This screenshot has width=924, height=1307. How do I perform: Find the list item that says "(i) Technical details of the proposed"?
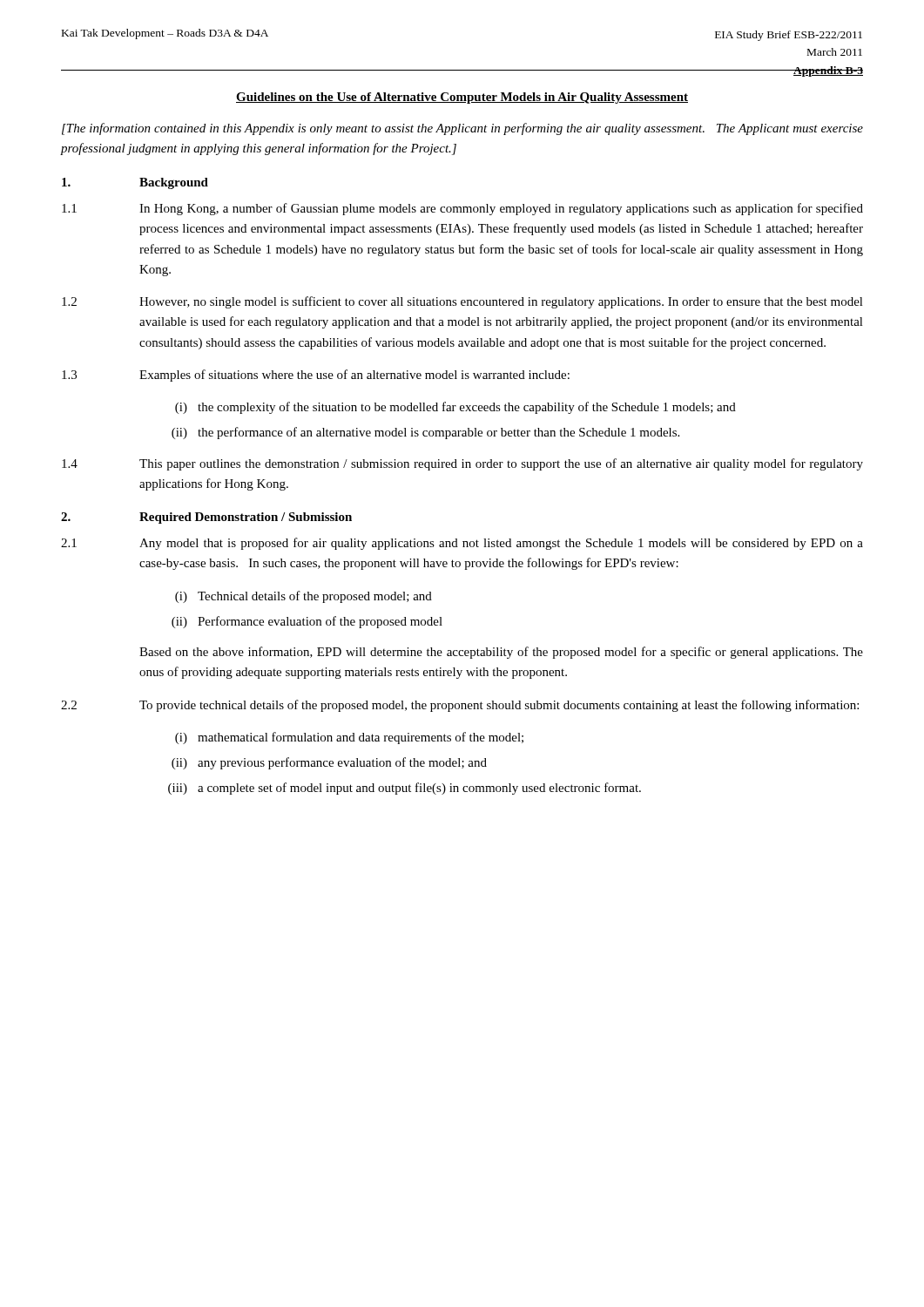click(304, 597)
